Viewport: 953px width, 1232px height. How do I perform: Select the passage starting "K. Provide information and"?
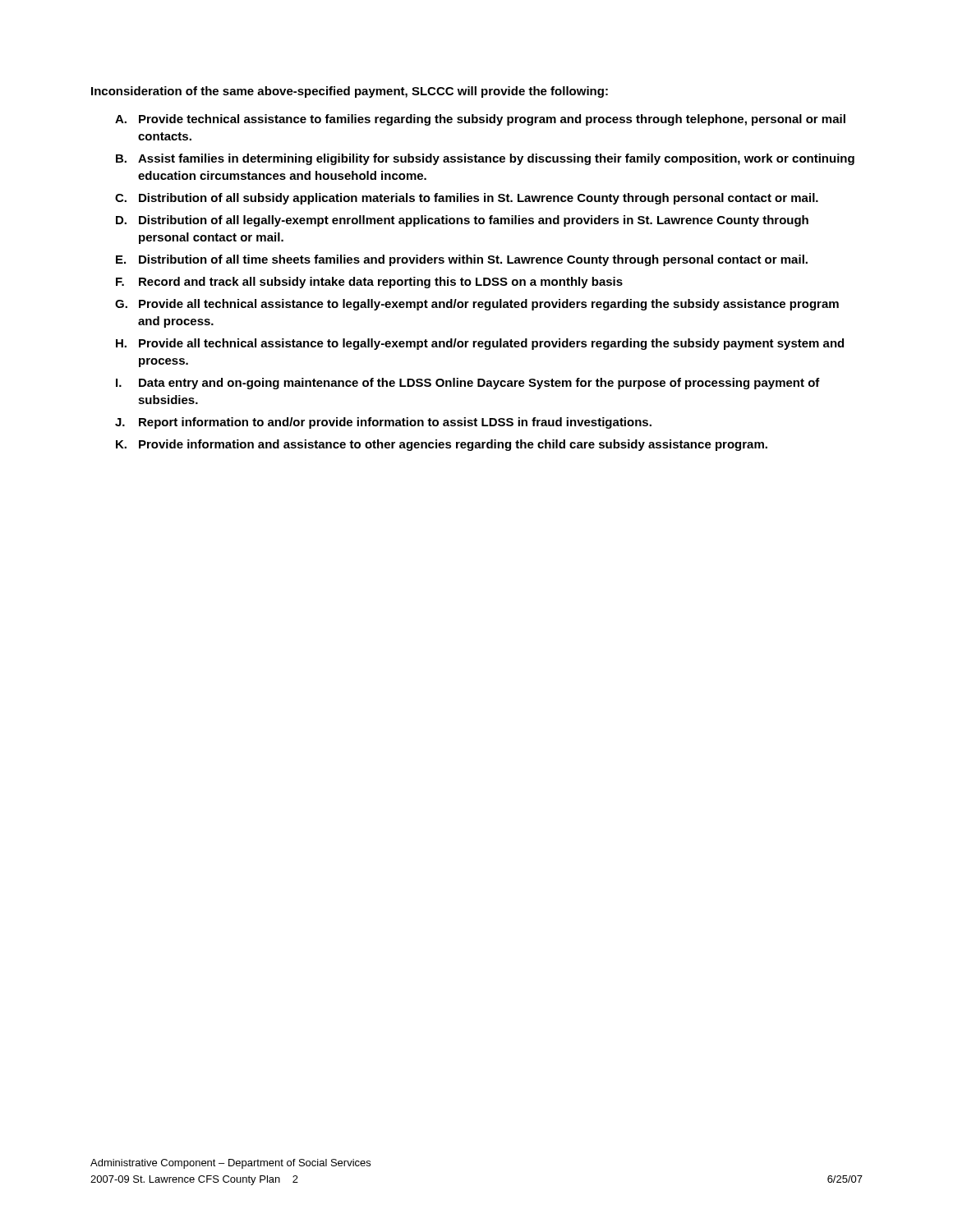coord(489,444)
